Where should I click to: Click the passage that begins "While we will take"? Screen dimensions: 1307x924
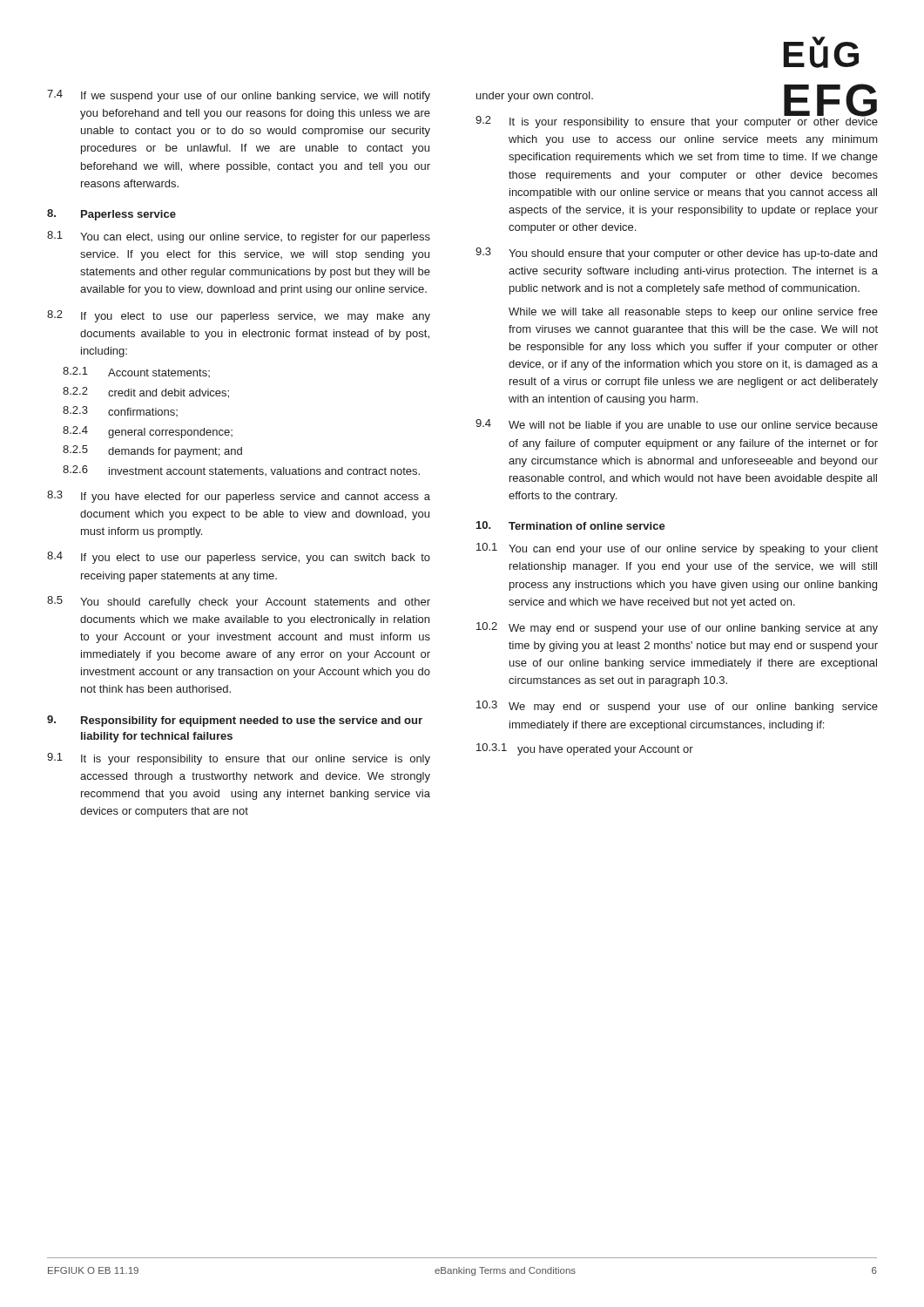677,356
